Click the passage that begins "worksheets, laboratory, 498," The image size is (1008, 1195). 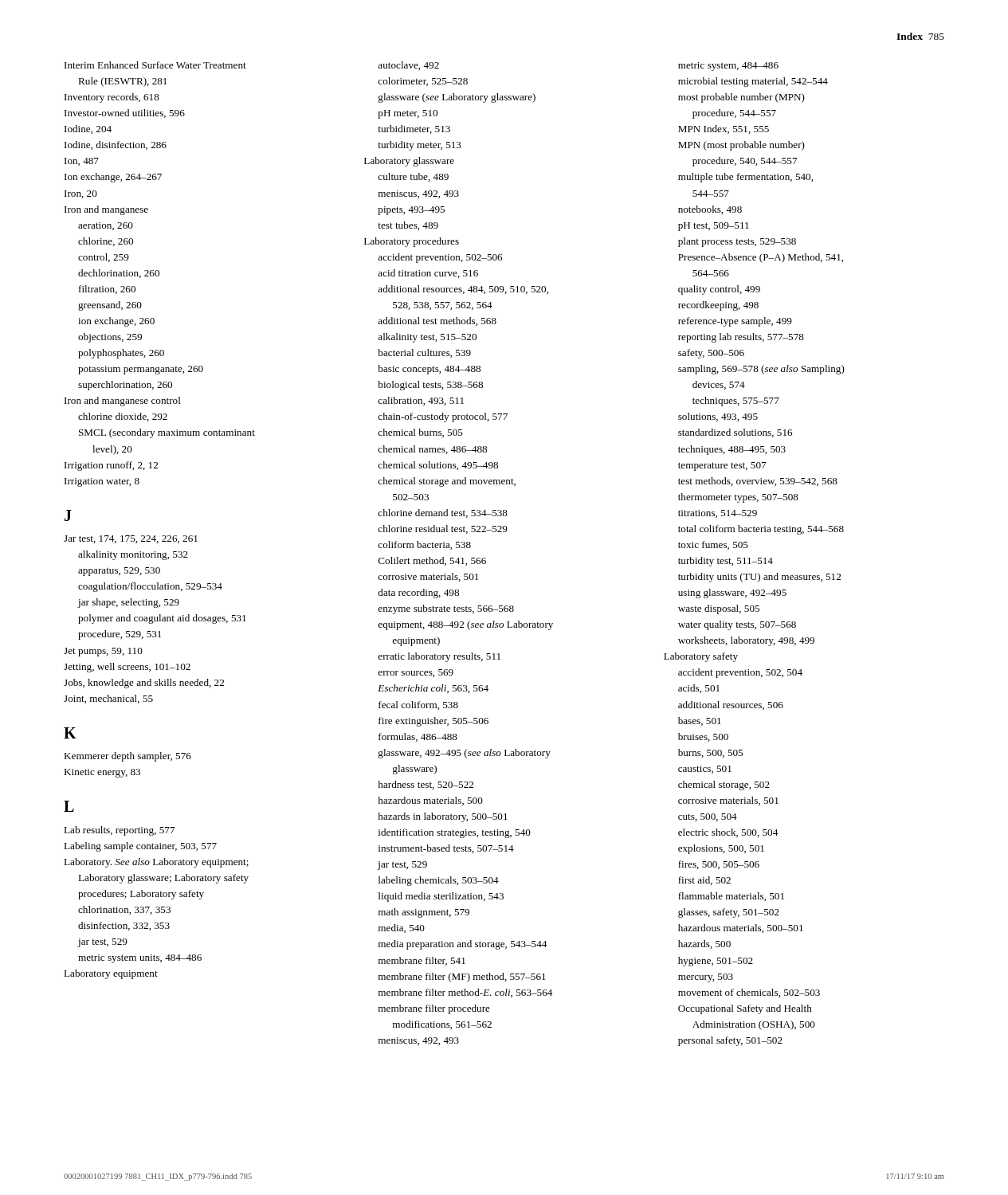[x=746, y=640]
